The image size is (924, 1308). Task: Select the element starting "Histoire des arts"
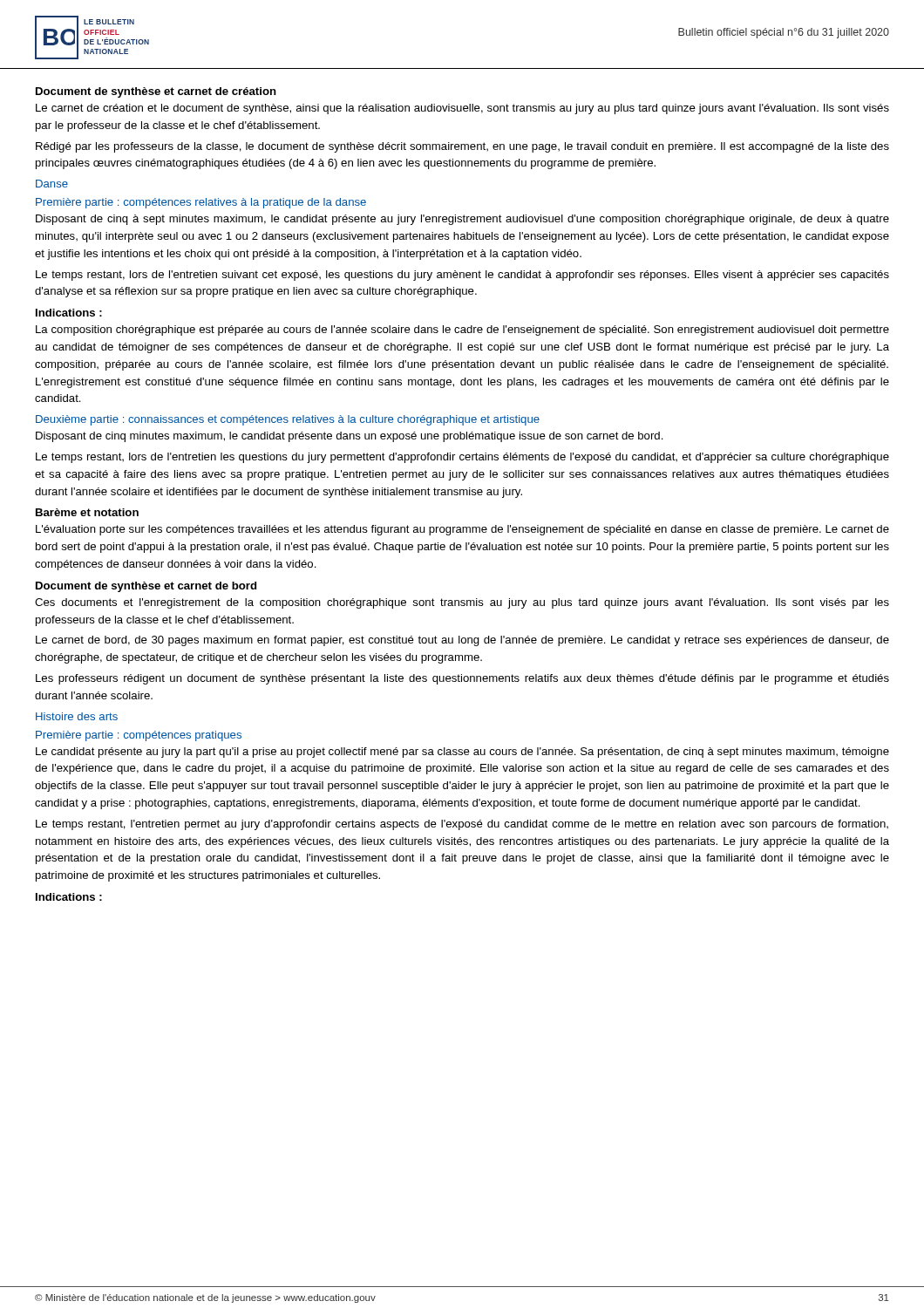76,716
